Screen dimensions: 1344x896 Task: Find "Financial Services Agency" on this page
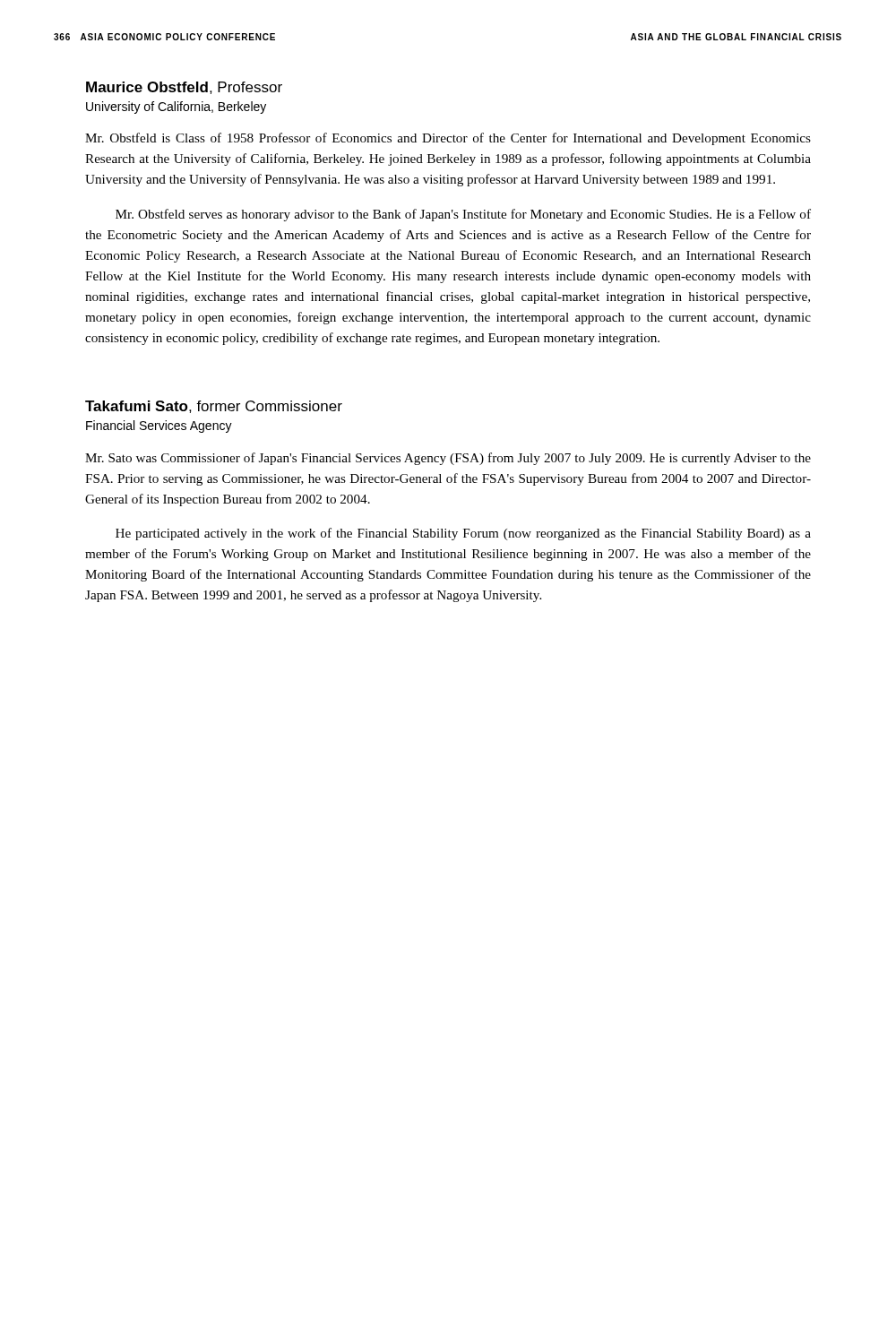(158, 426)
